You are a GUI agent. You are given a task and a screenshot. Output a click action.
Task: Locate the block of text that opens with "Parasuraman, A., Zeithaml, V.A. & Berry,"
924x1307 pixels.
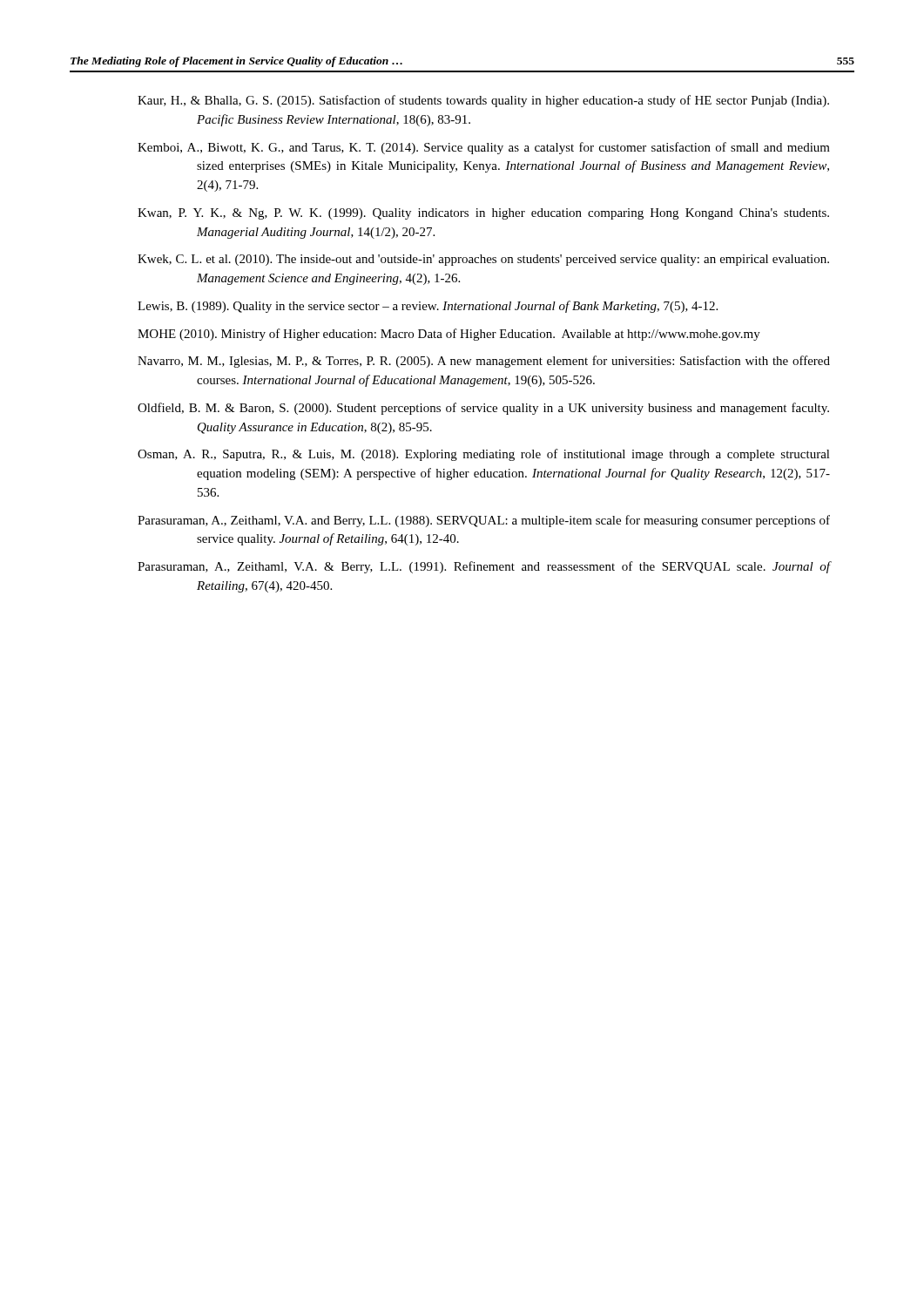tap(484, 576)
